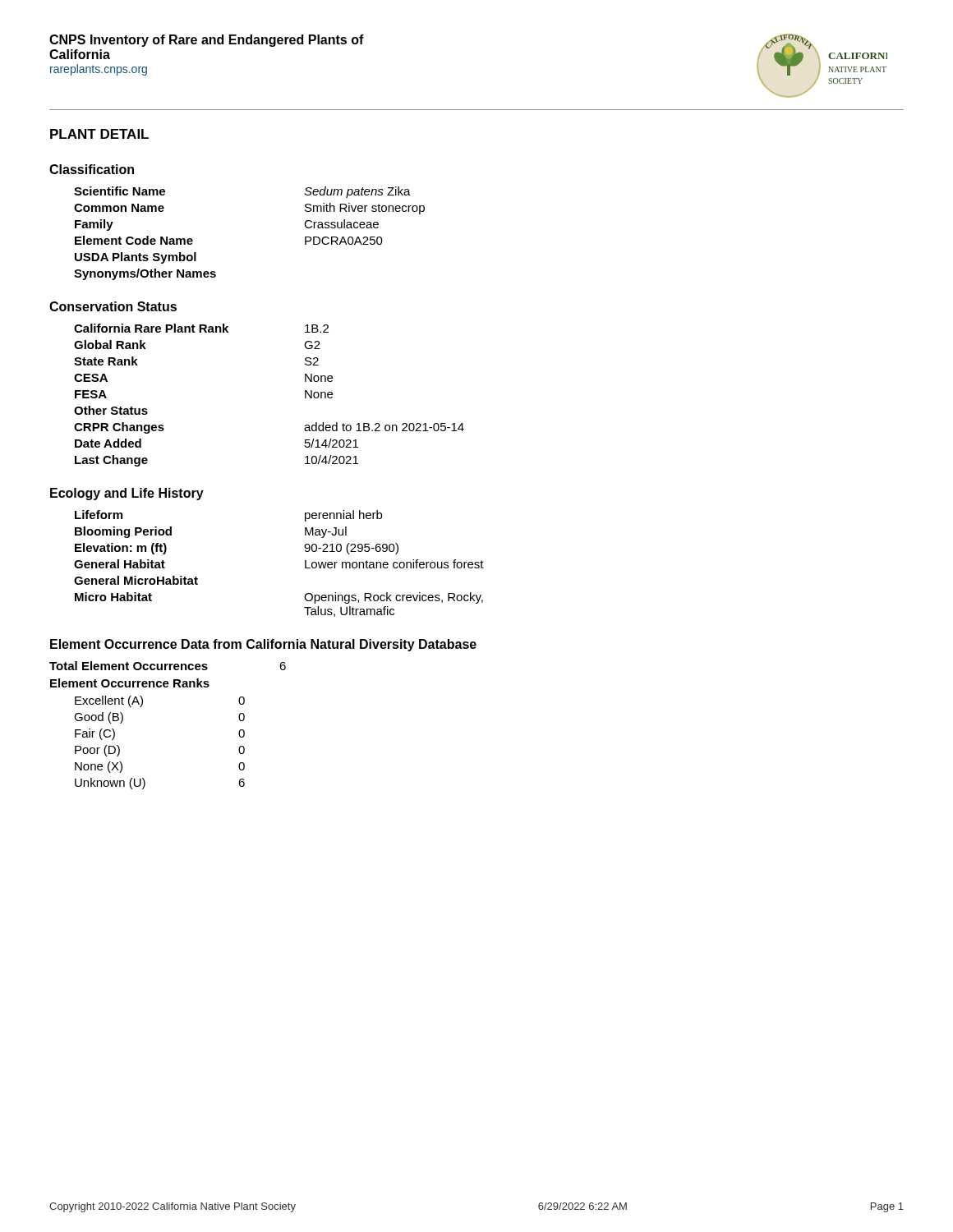Image resolution: width=953 pixels, height=1232 pixels.
Task: Locate the text starting "Family Crassulaceae"
Action: pyautogui.click(x=101, y=225)
